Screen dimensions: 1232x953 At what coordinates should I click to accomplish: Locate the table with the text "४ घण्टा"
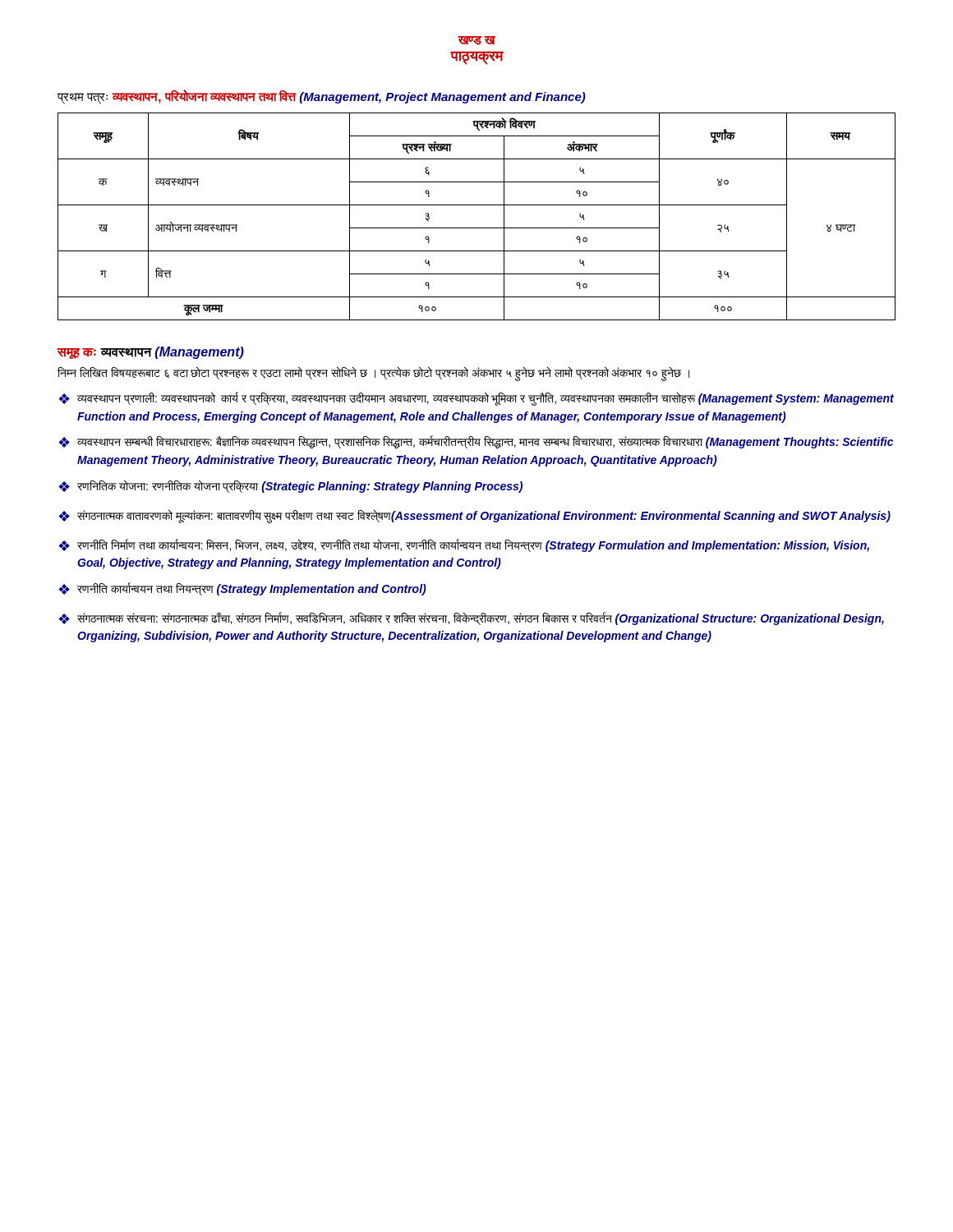tap(476, 216)
